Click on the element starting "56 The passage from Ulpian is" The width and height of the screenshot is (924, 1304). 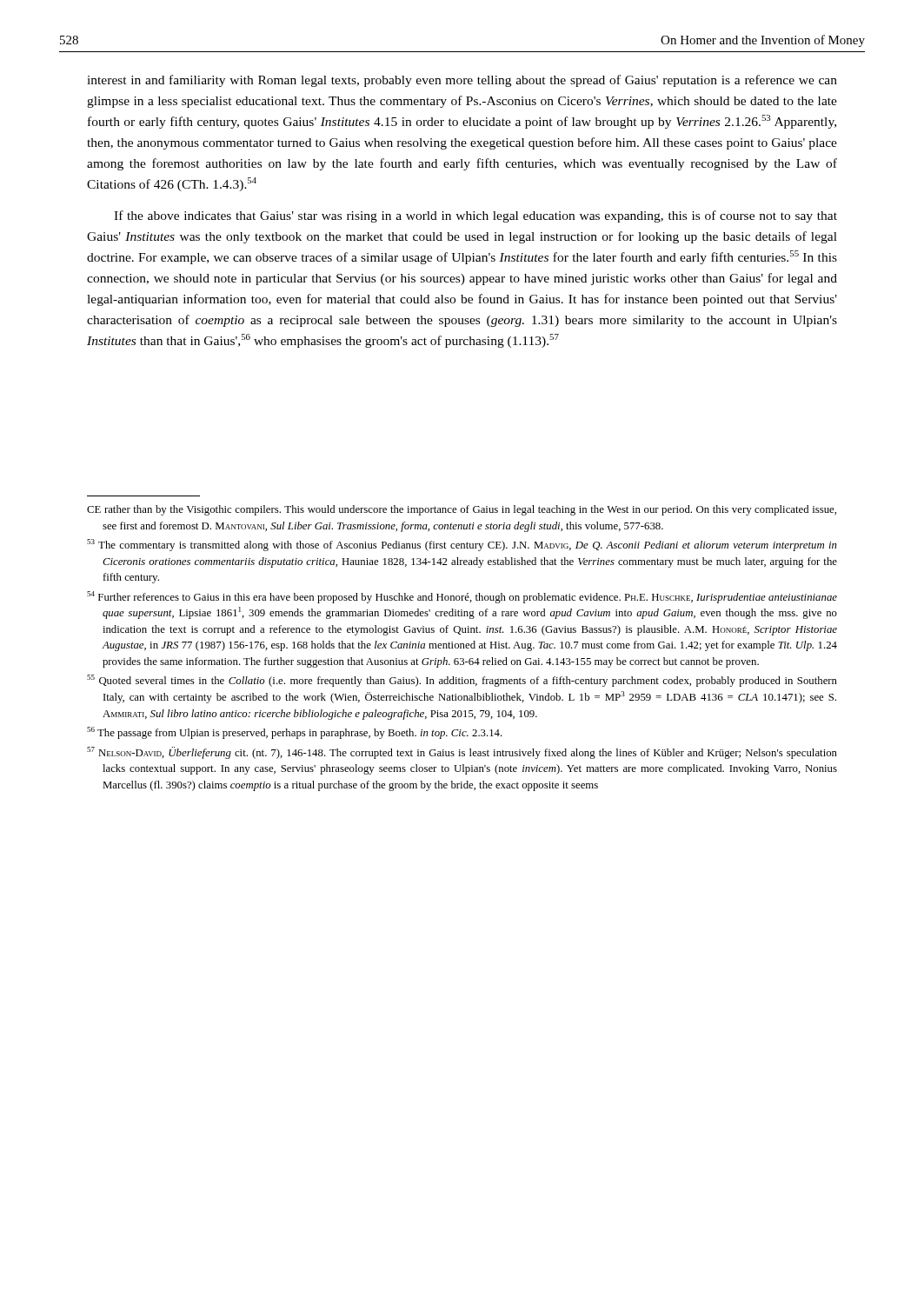295,732
